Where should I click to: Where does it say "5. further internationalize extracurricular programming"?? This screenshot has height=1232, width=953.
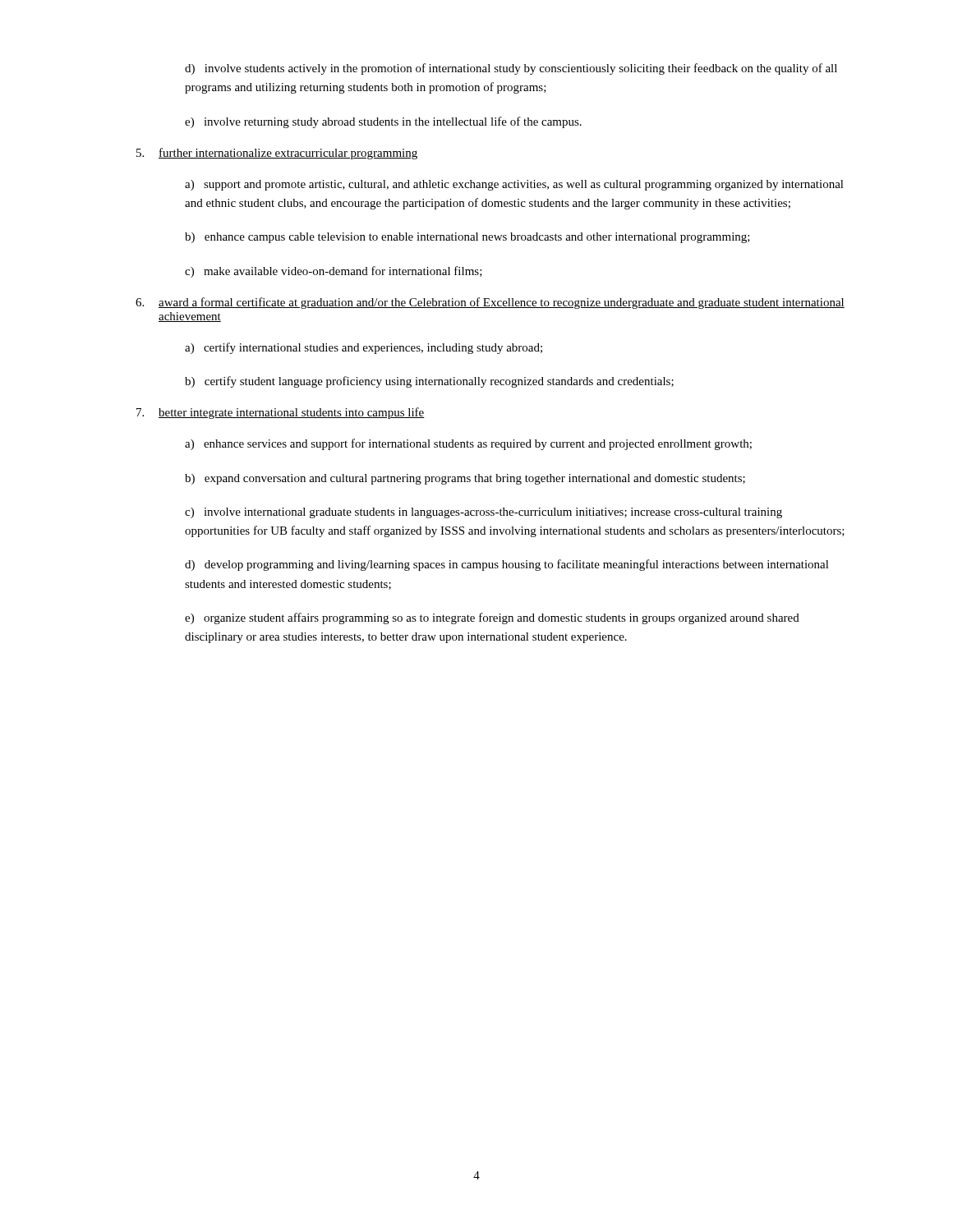[x=277, y=153]
